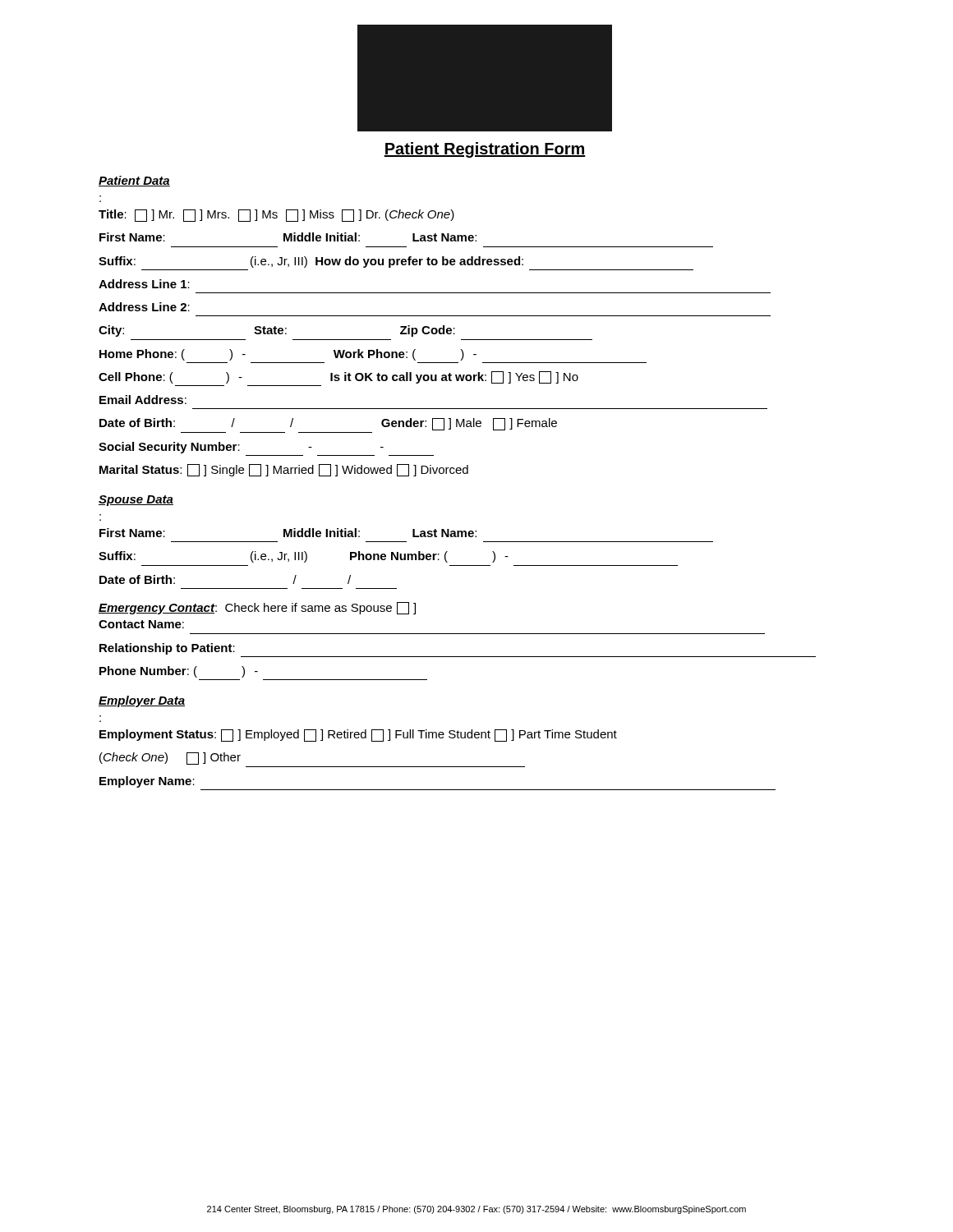The image size is (953, 1232).
Task: Where does it say "Spouse Data:"?
Action: coord(136,501)
